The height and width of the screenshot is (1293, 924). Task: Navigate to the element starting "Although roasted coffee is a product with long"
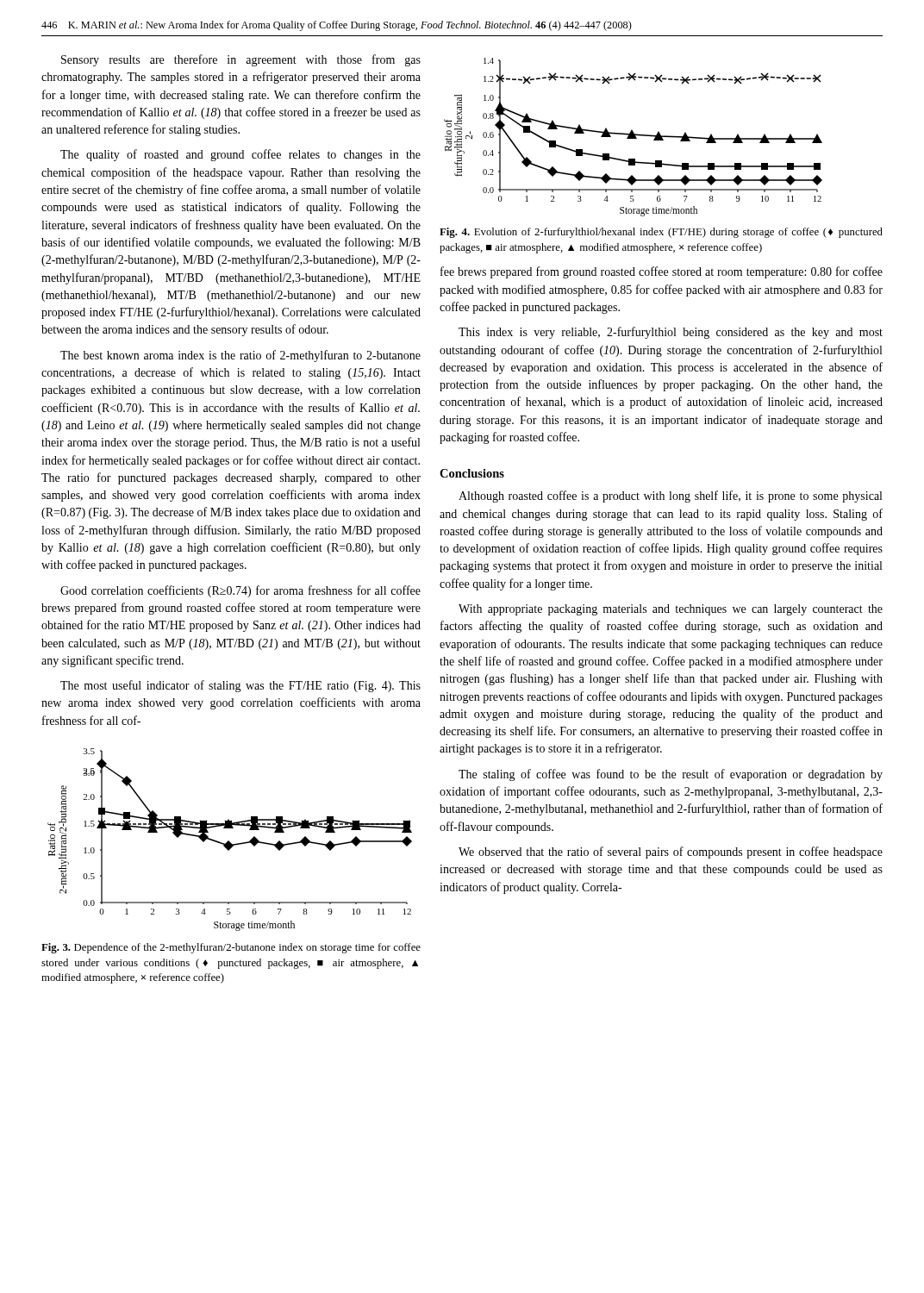[x=661, y=541]
